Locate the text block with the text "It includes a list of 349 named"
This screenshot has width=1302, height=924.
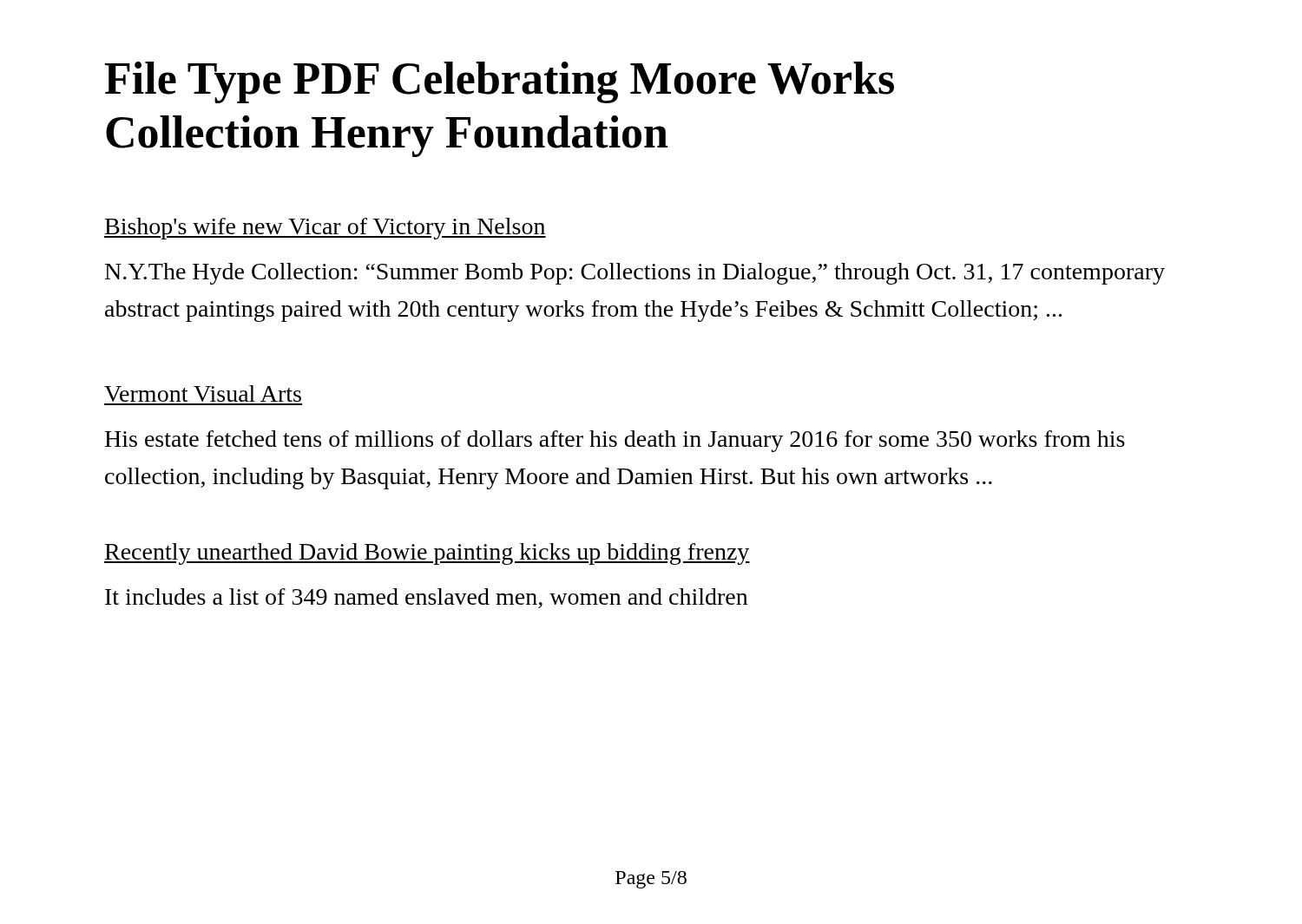(x=426, y=597)
